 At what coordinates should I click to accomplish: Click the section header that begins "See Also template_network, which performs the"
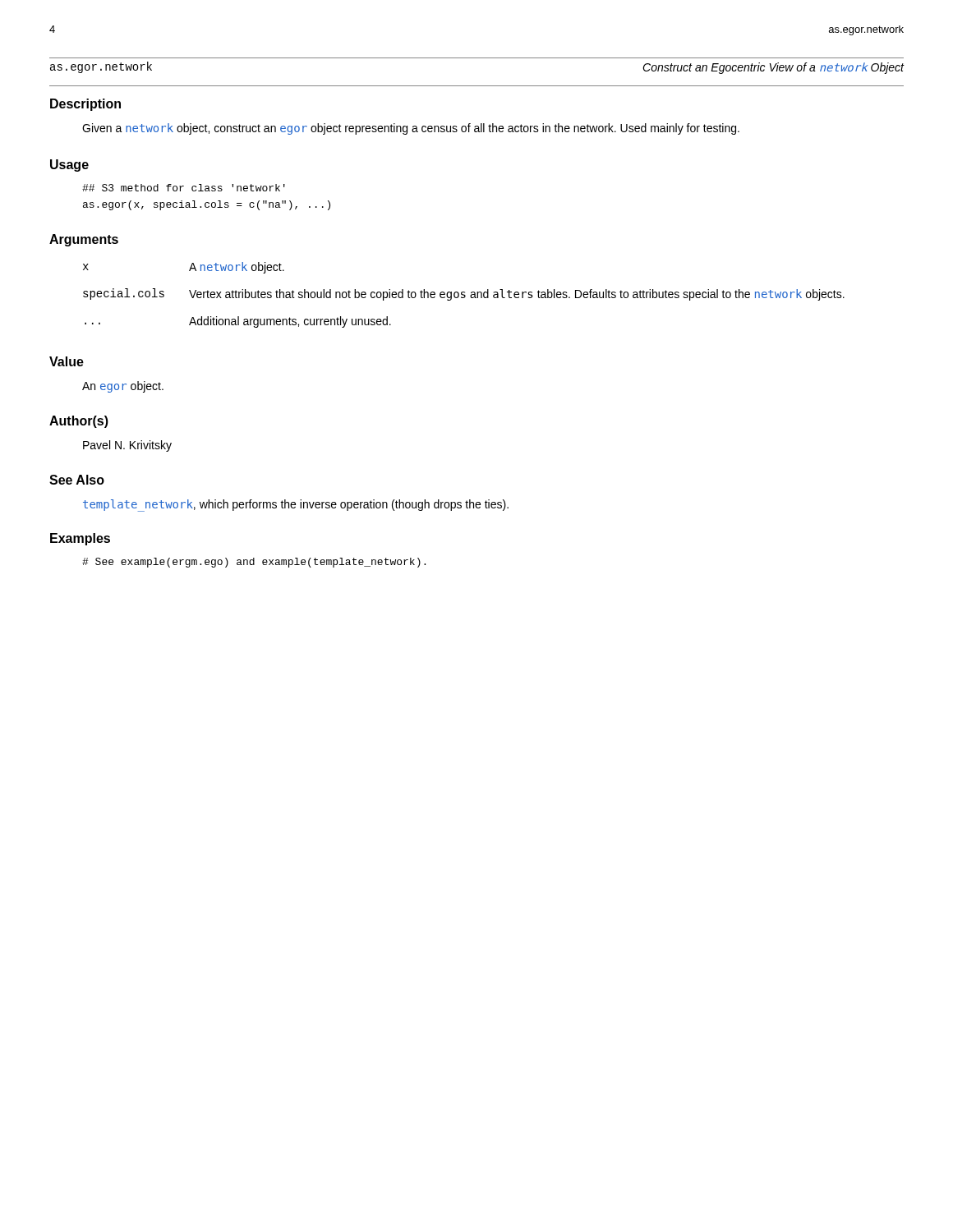[x=476, y=493]
